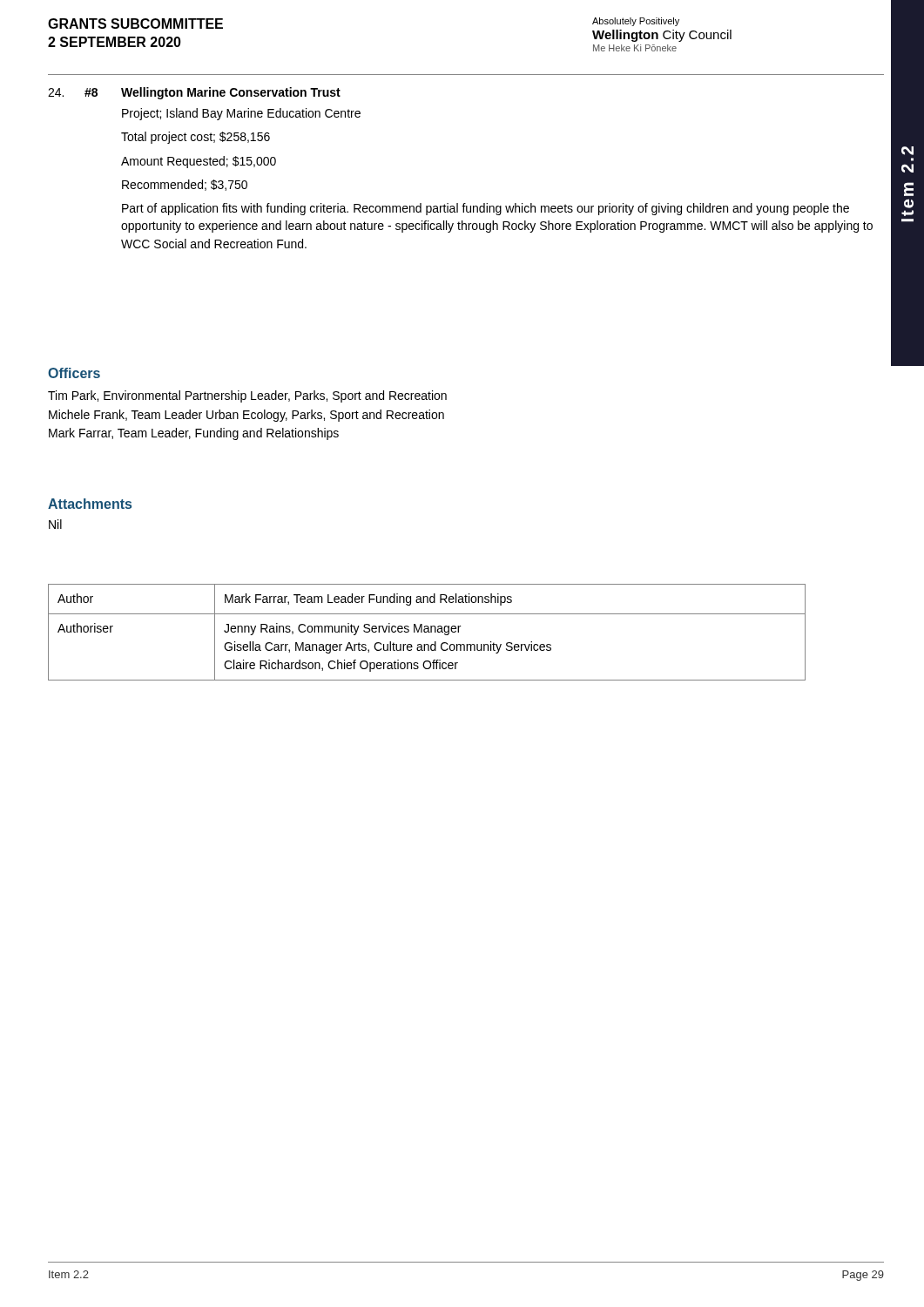Locate the element starting "Project; Island Bay Marine"
924x1307 pixels.
tap(241, 114)
